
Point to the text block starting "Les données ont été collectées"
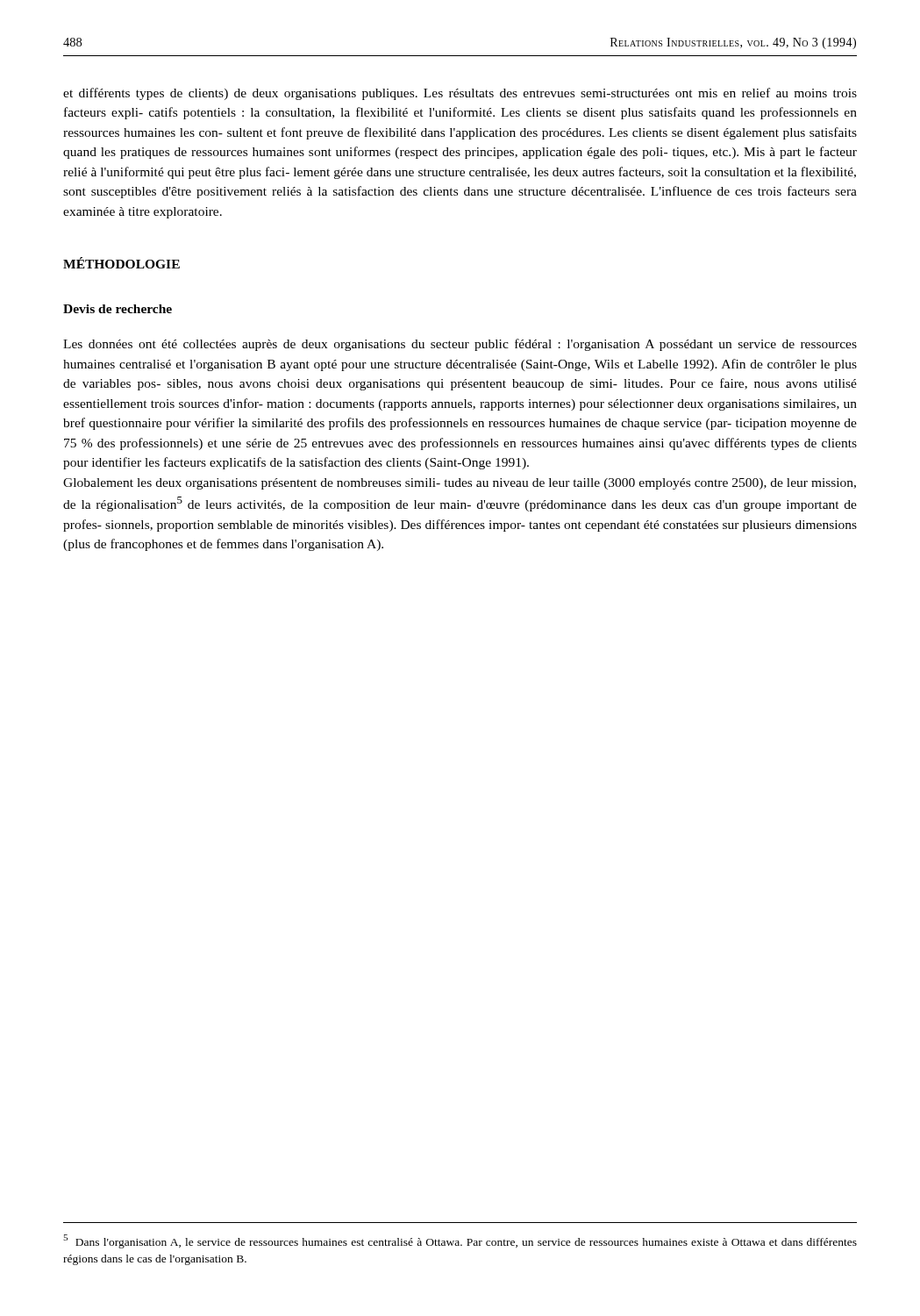pos(460,444)
